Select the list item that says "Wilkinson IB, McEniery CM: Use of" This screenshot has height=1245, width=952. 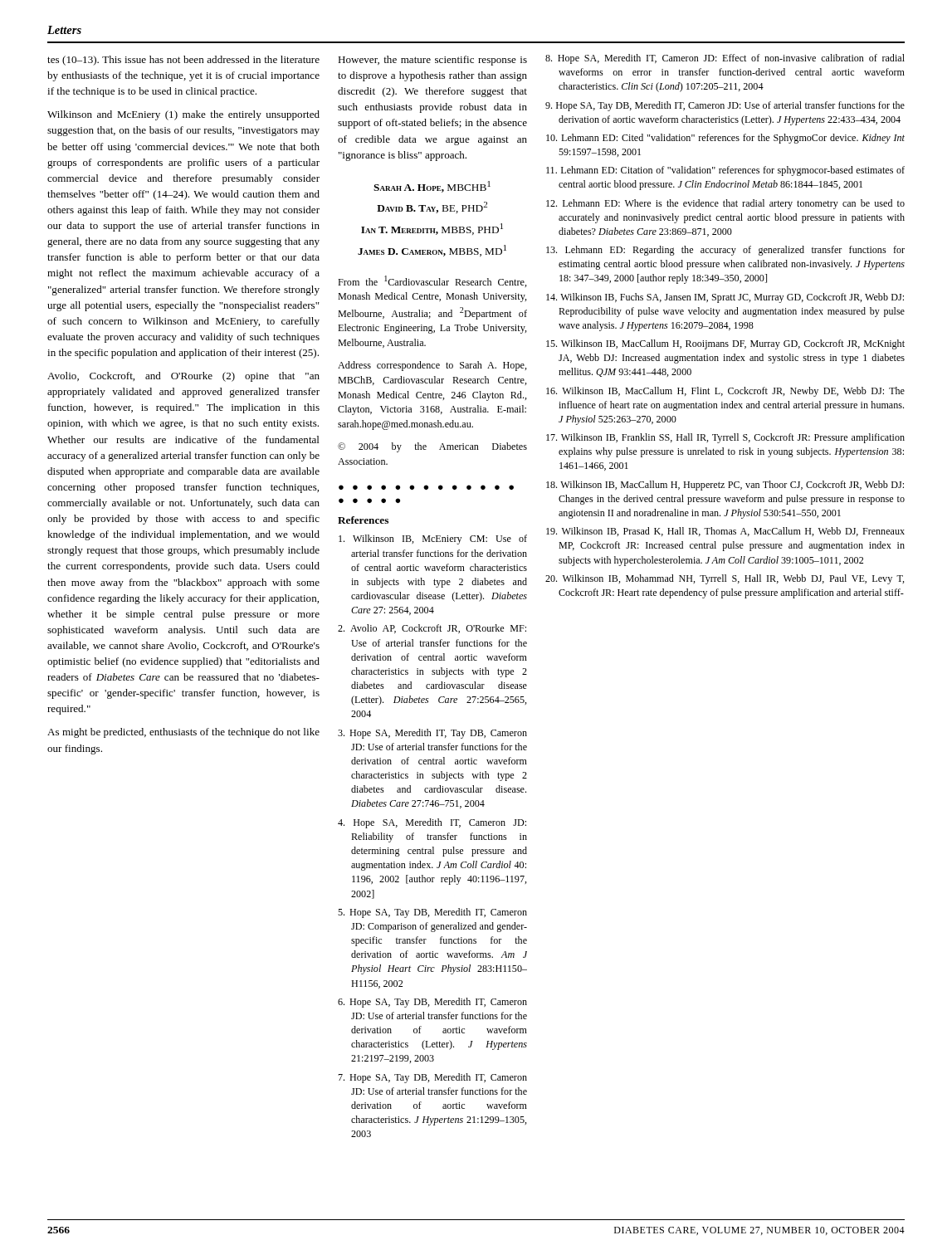coord(432,575)
